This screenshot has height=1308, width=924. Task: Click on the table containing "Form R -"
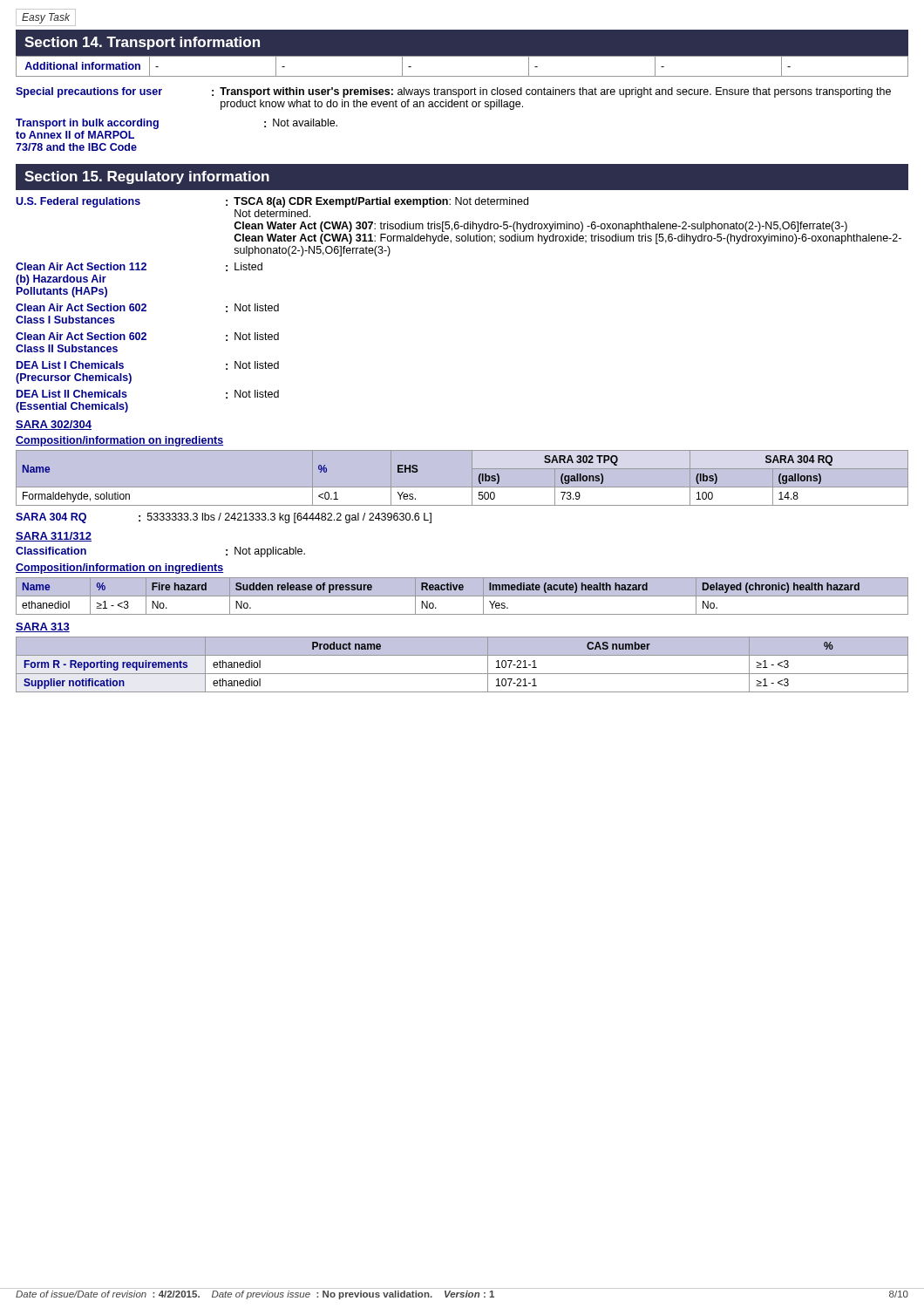[x=462, y=664]
